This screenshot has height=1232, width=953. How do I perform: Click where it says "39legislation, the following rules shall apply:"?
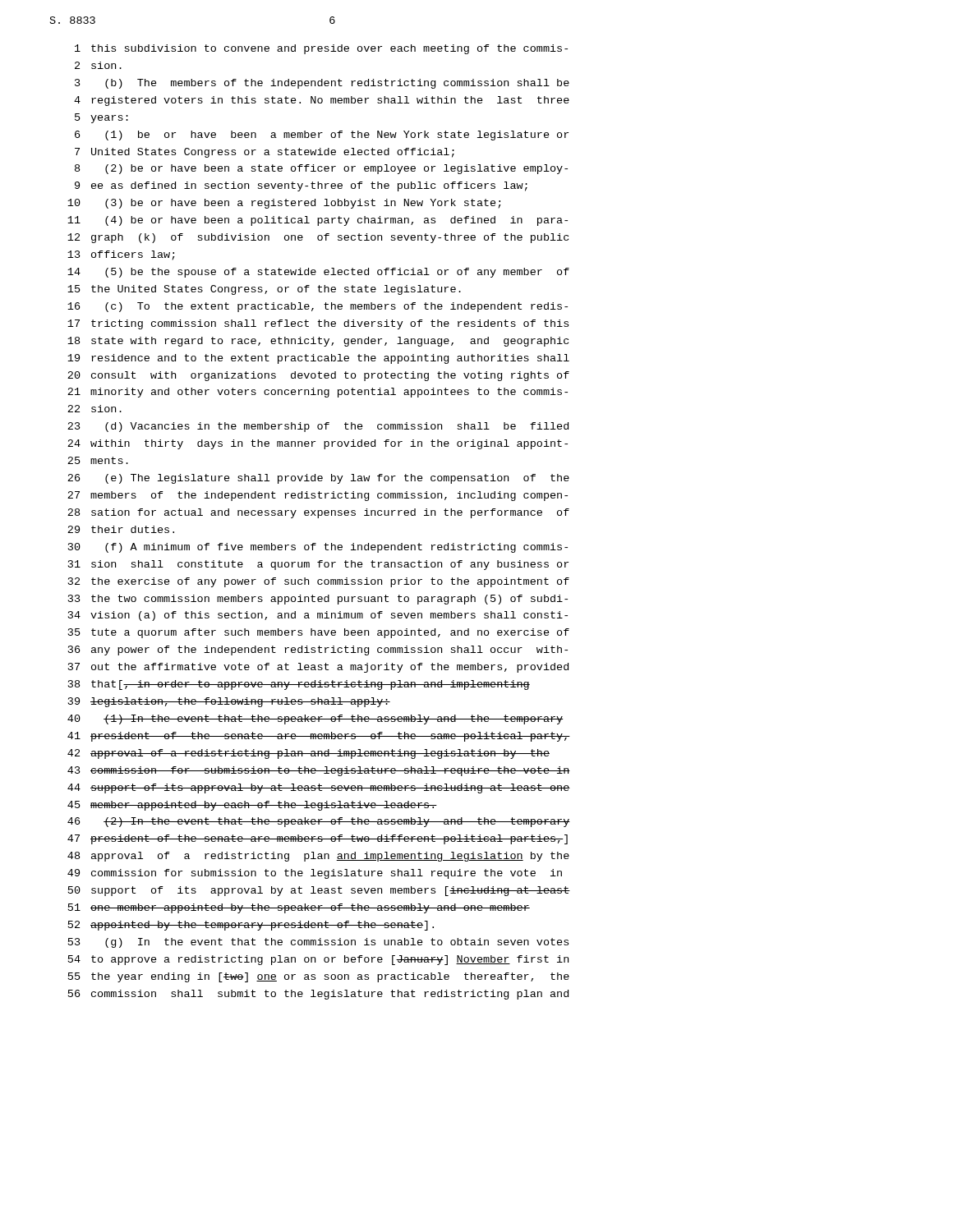tap(476, 703)
